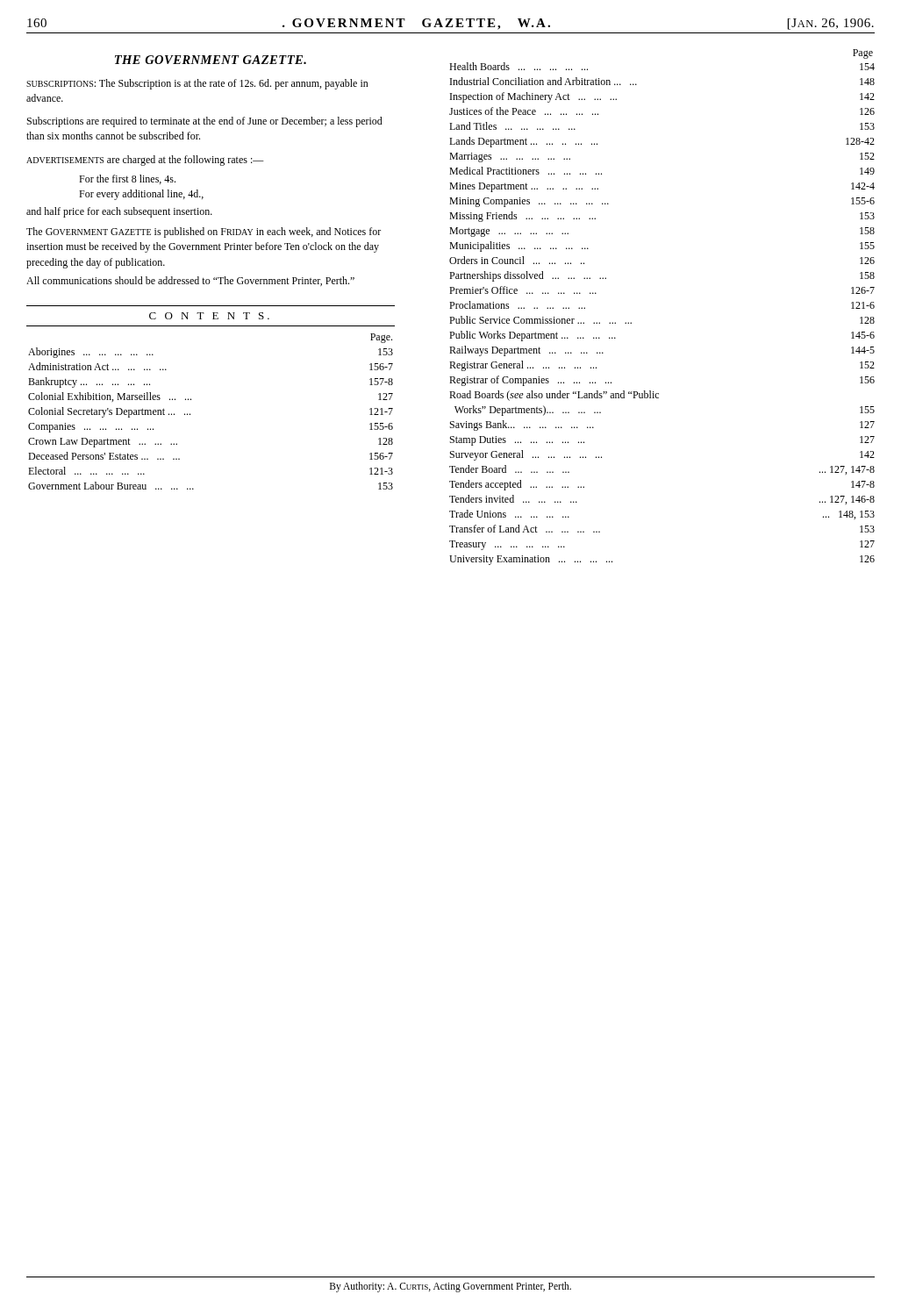901x1316 pixels.
Task: Click on the title that reads "THE GOVERNMENT GAZETTE."
Action: tap(211, 60)
